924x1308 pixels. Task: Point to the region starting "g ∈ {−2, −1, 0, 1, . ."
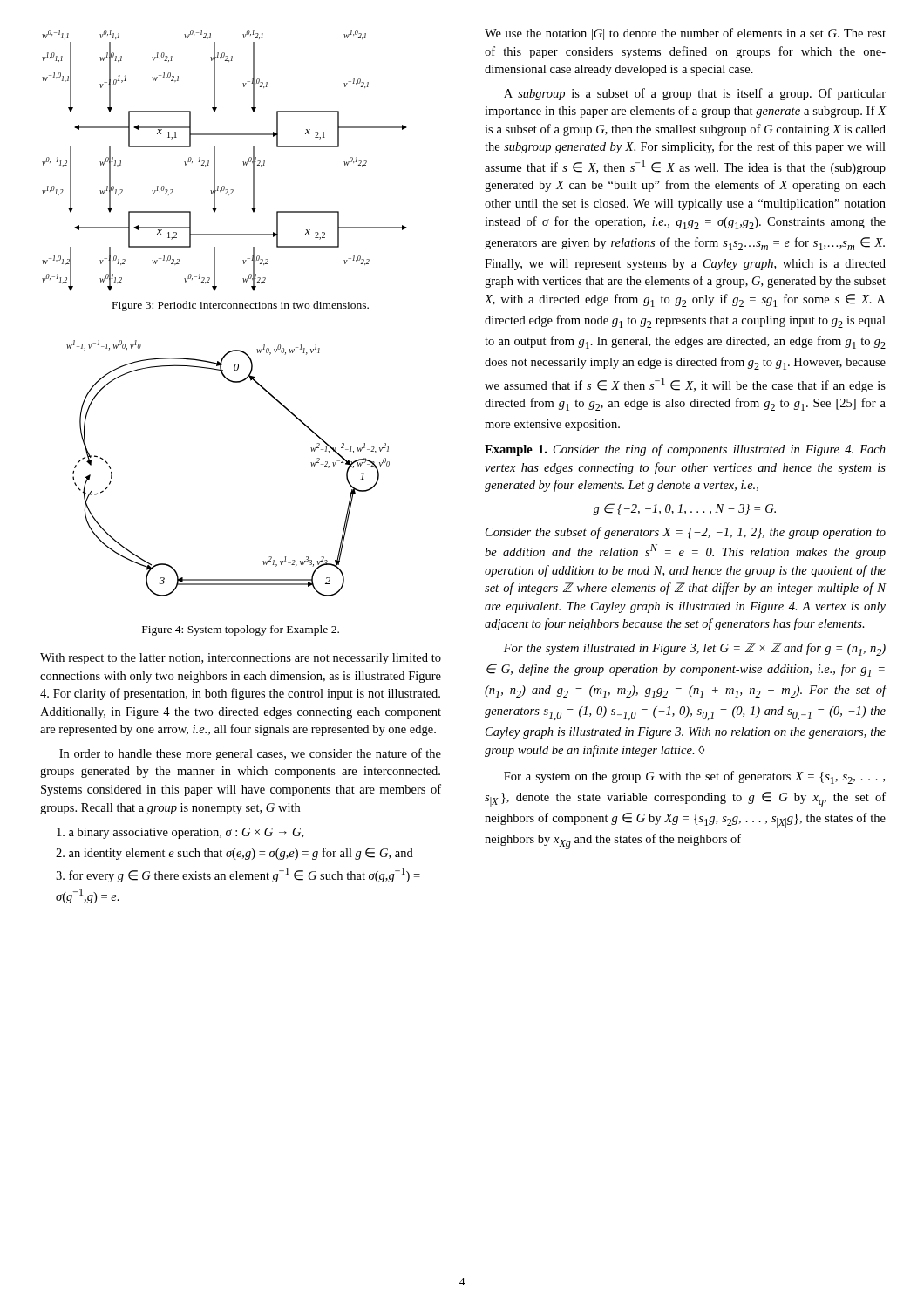coord(685,508)
